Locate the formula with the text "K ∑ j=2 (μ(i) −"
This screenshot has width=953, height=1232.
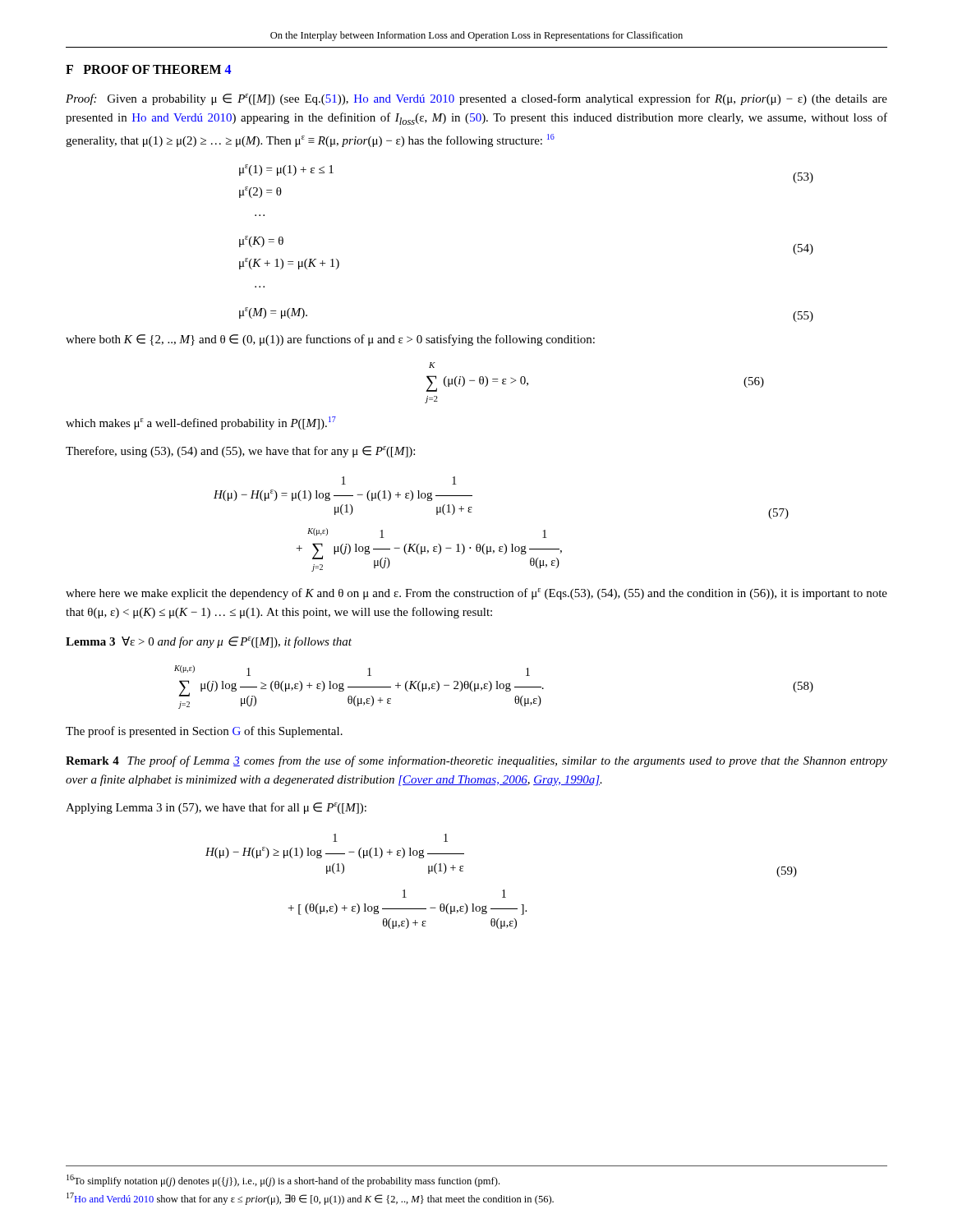click(x=476, y=382)
